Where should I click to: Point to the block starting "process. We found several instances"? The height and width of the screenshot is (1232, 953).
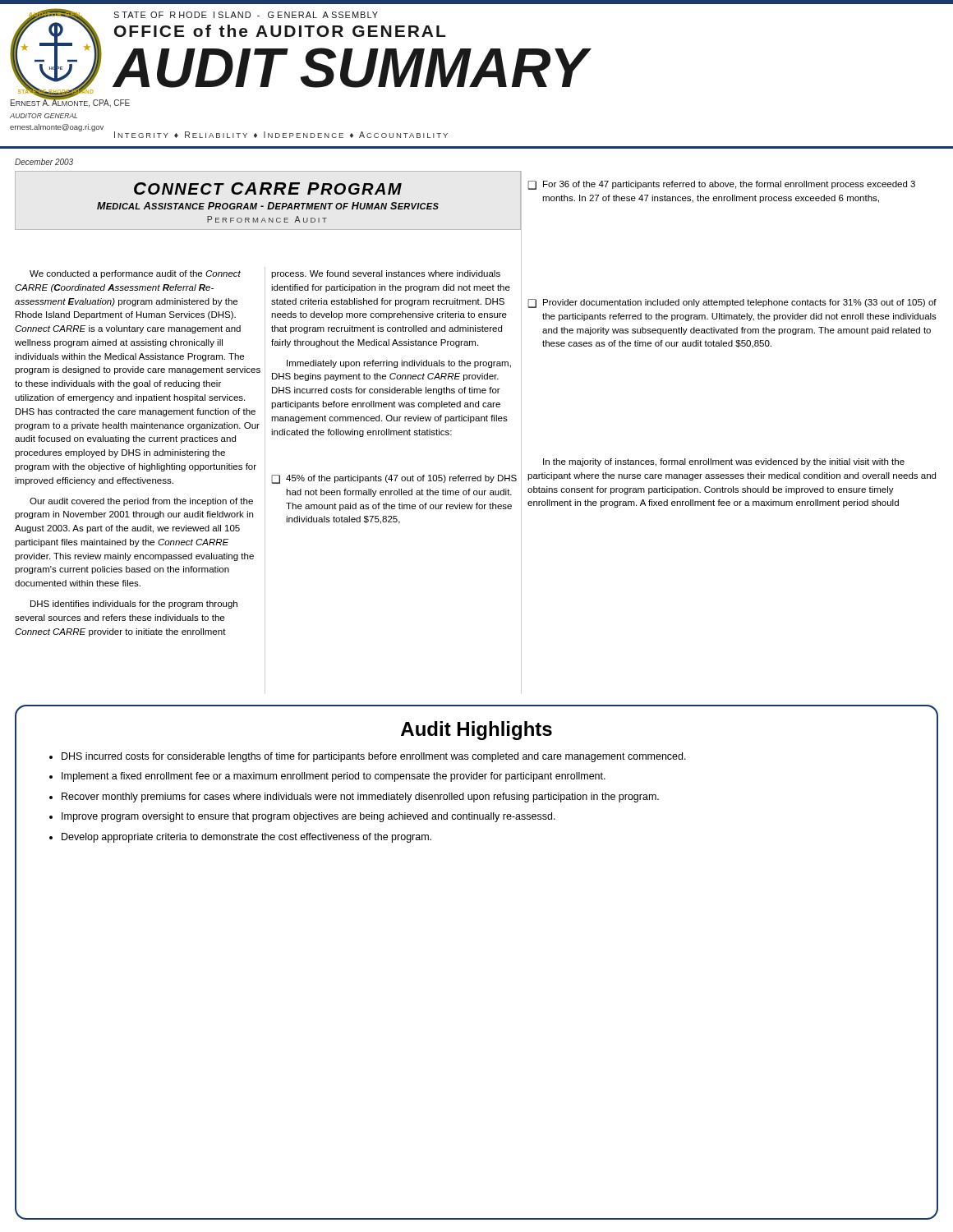tap(394, 353)
